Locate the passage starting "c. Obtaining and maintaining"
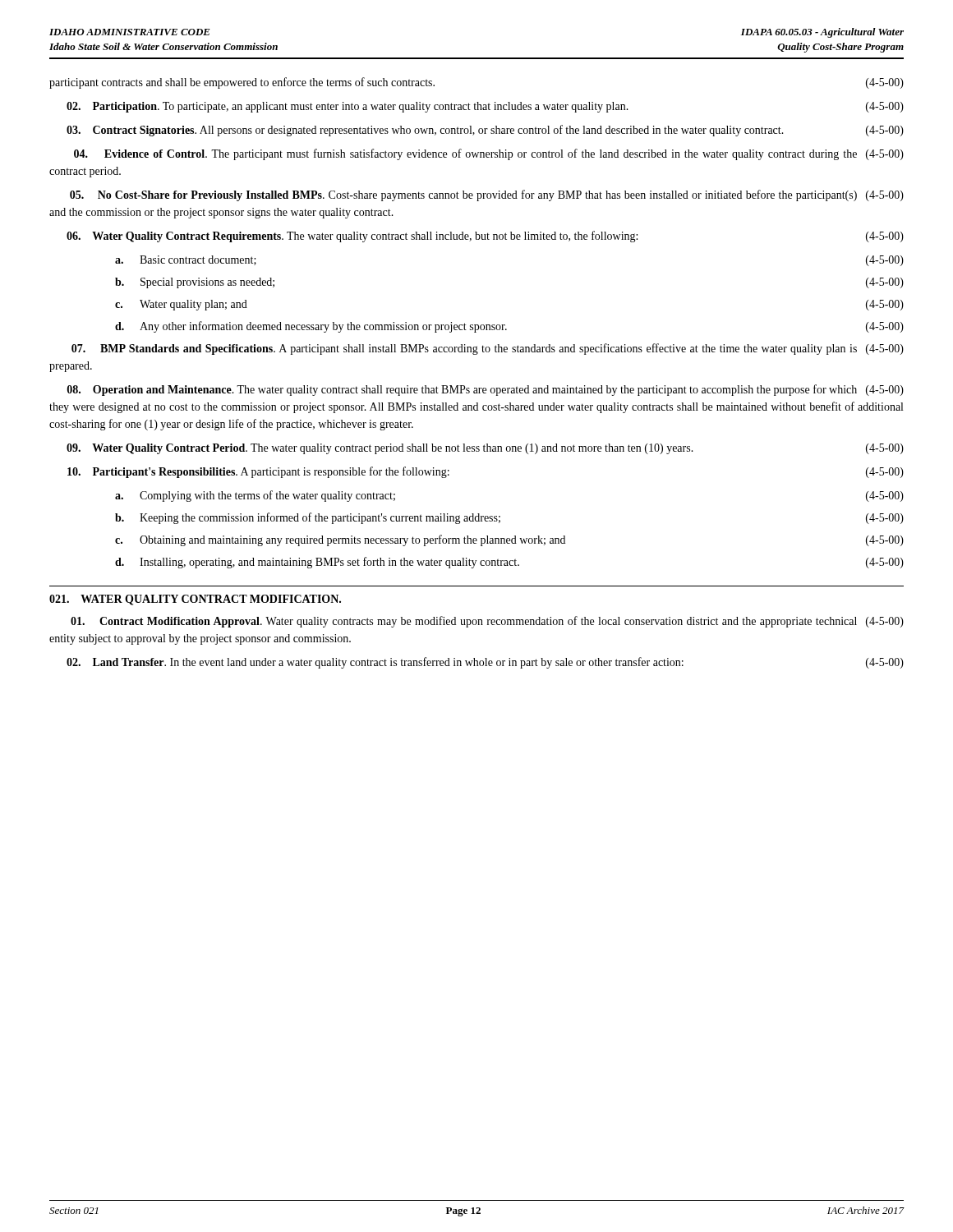 pyautogui.click(x=509, y=540)
